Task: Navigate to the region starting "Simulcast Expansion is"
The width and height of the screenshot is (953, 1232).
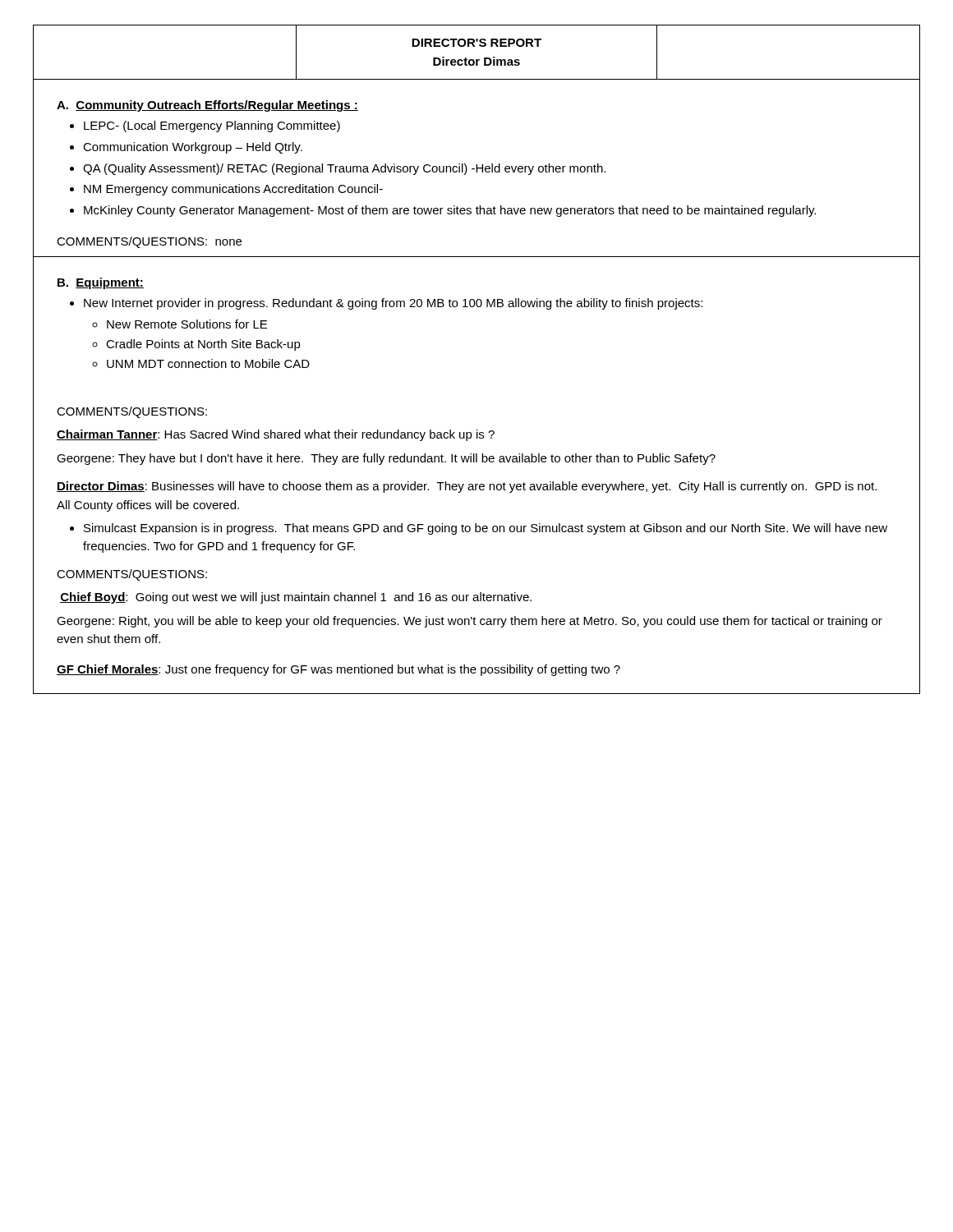Action: pos(485,537)
